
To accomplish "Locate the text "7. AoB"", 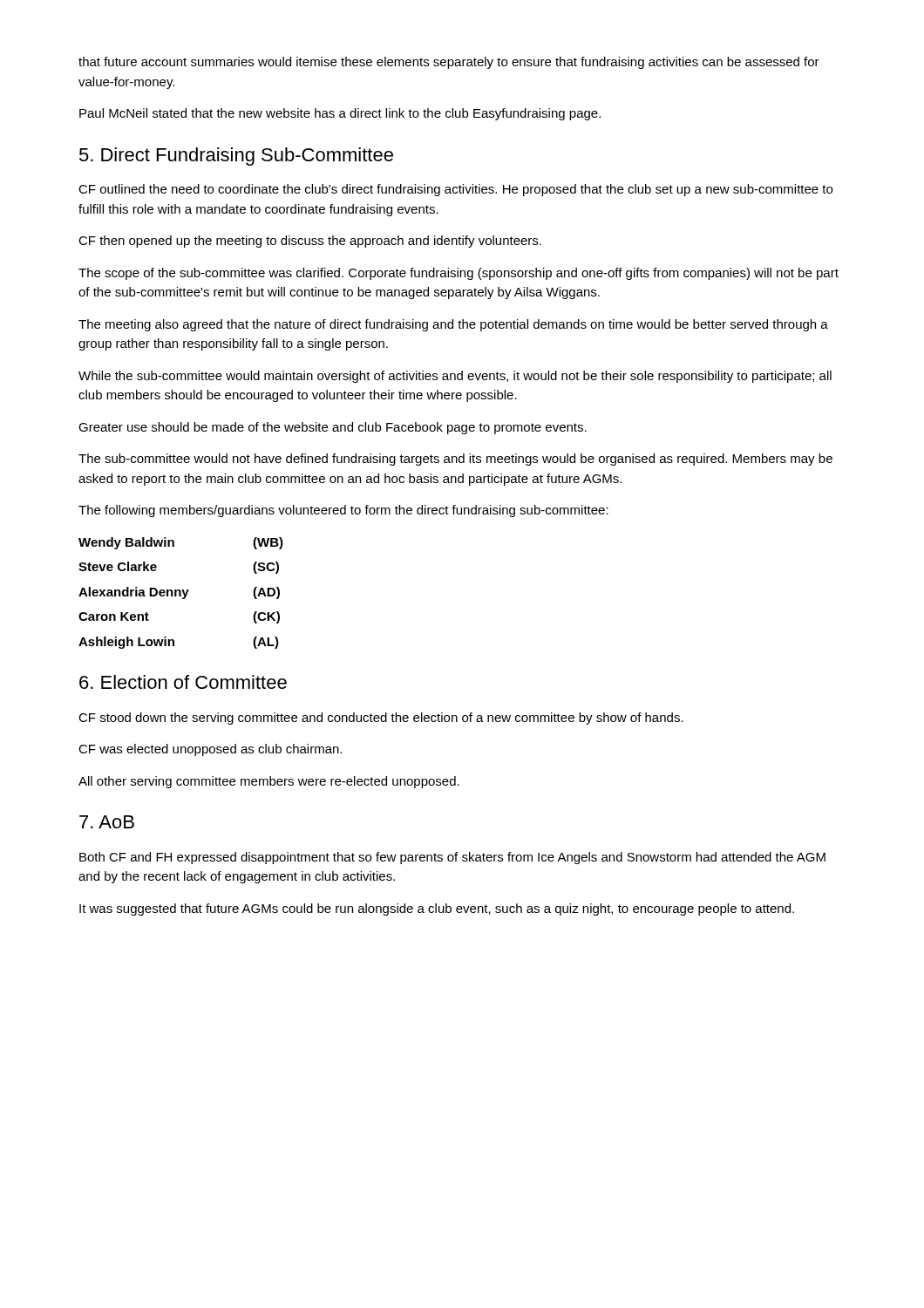I will [107, 822].
